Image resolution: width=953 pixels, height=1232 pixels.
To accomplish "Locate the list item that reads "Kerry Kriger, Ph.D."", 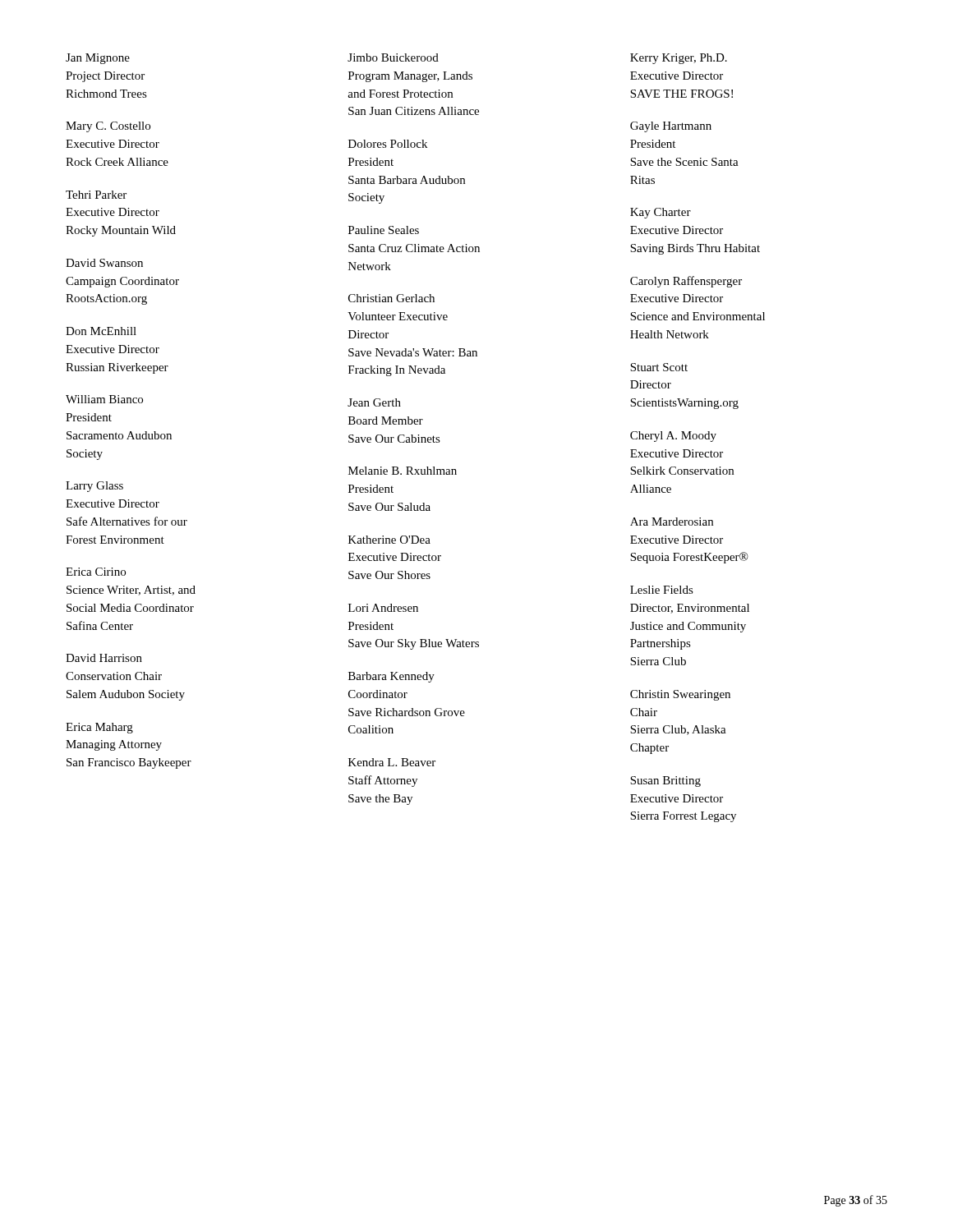I will (x=679, y=59).
